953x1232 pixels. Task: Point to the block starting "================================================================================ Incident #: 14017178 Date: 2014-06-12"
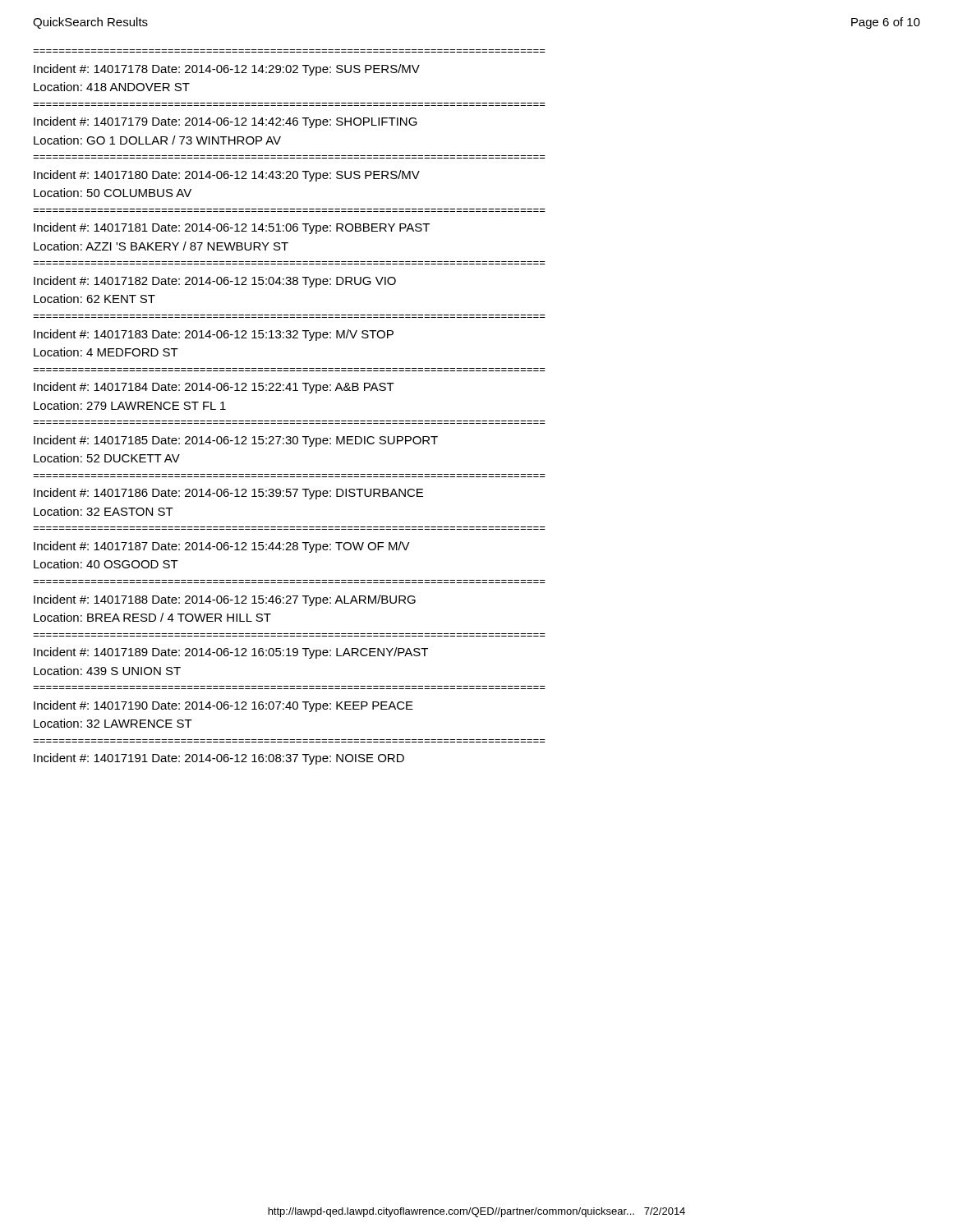227,70
